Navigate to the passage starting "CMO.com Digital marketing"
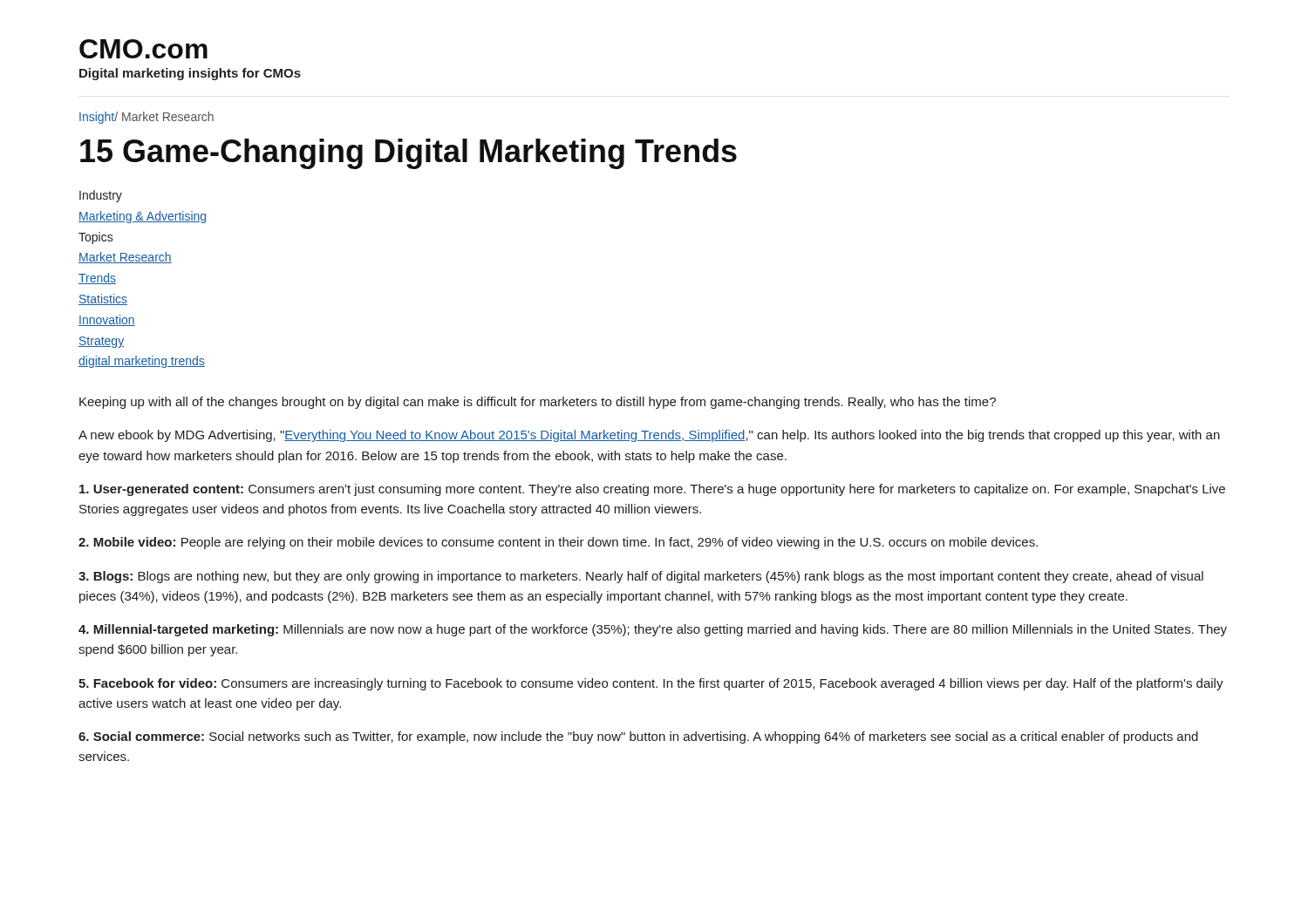The height and width of the screenshot is (924, 1308). [x=190, y=57]
